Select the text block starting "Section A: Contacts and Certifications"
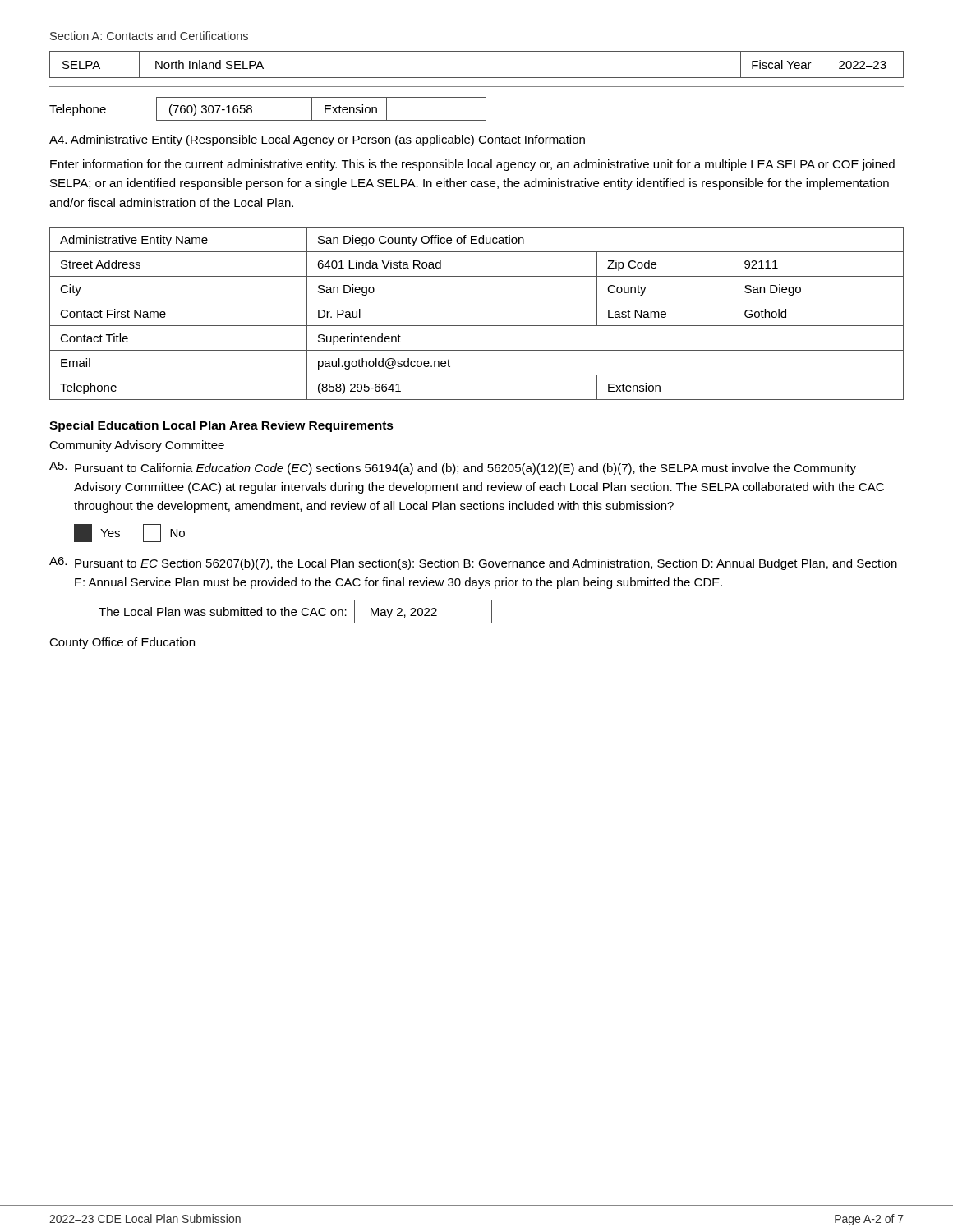This screenshot has width=953, height=1232. 149,36
